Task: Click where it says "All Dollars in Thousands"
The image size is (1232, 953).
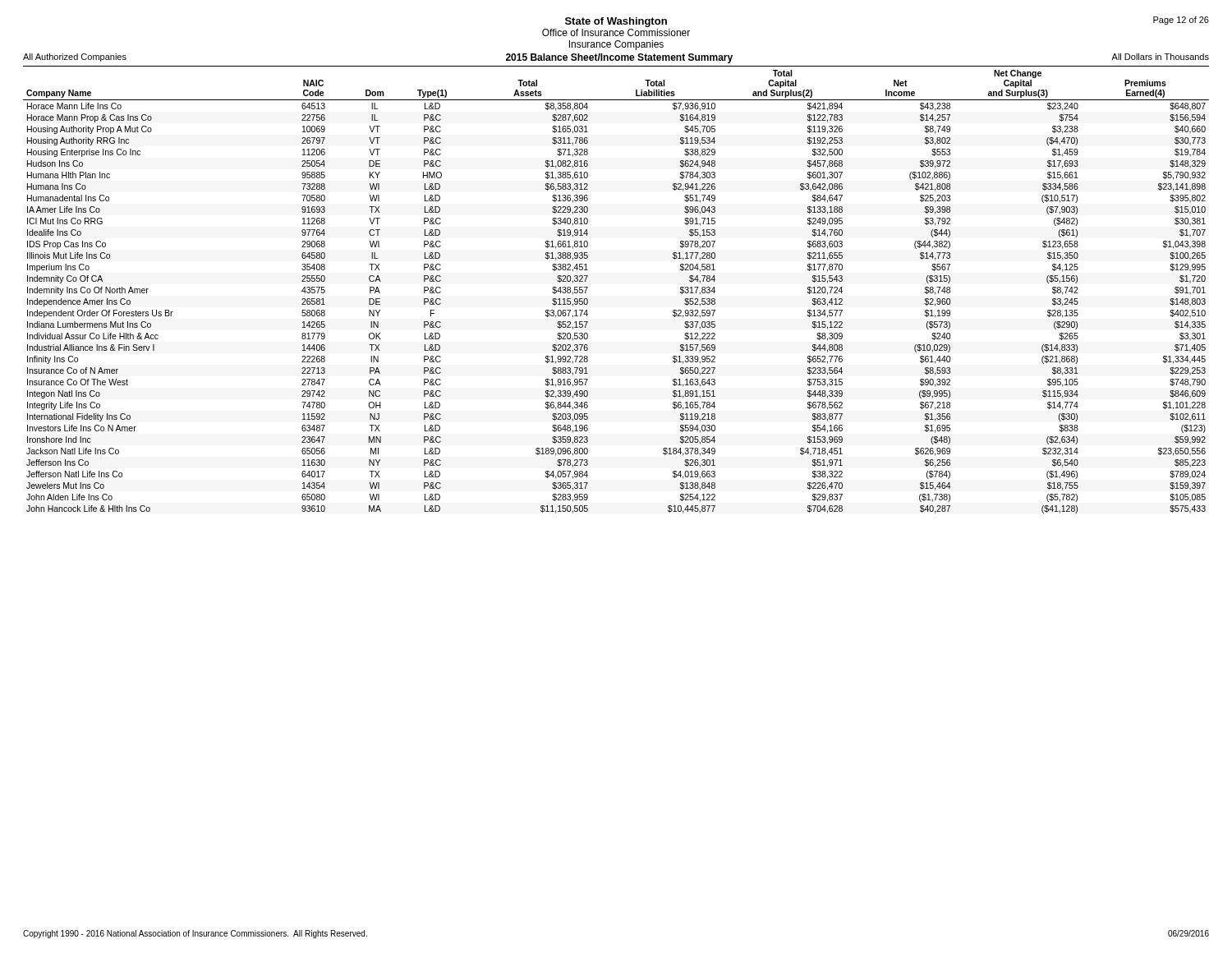Action: [1160, 57]
